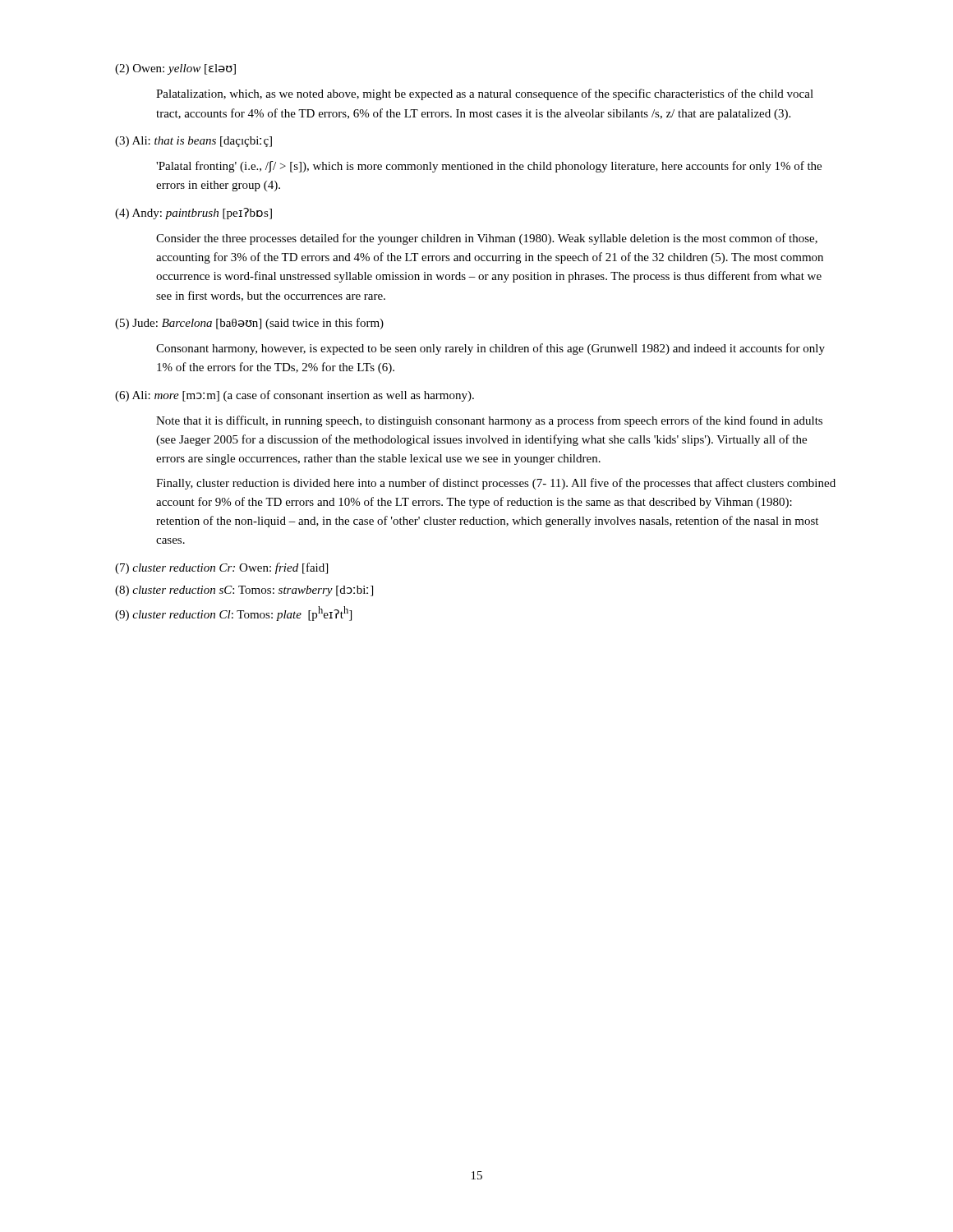Click the passage that begins "Consider the three processes detailed for the younger"
The image size is (953, 1232).
coord(490,267)
